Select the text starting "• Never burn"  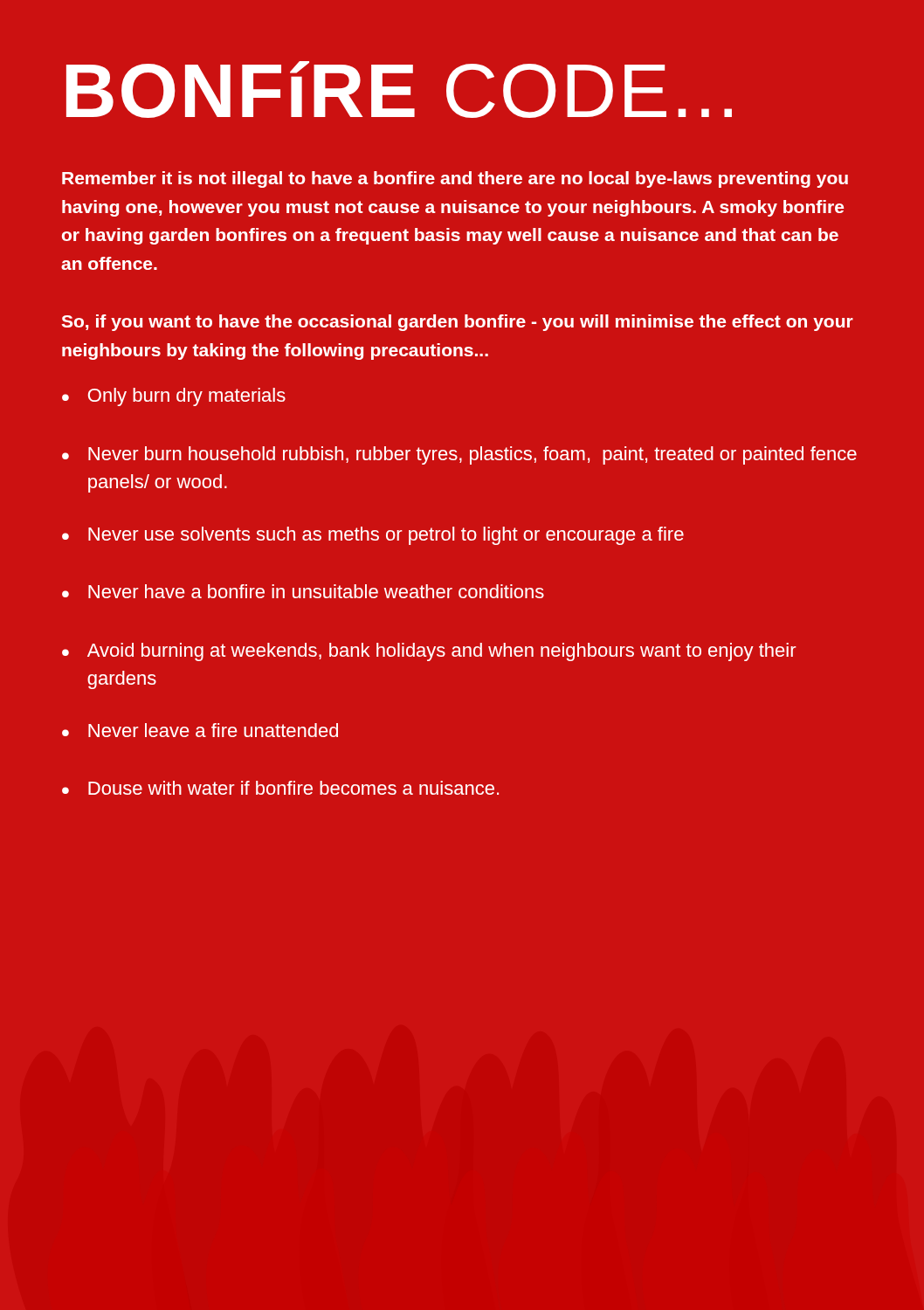click(x=462, y=468)
